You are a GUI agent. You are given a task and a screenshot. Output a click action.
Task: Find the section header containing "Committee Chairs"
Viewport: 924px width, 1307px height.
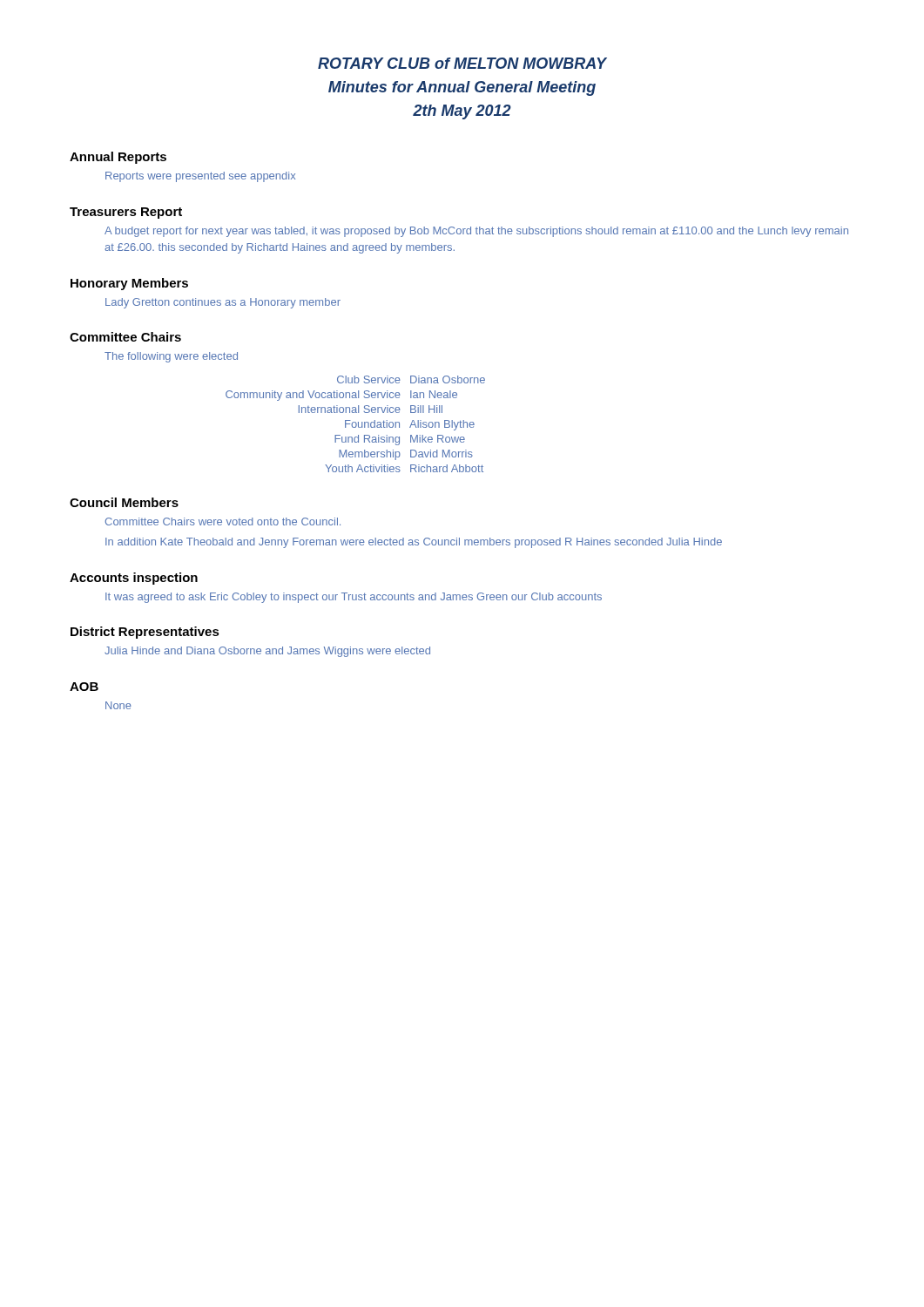(126, 337)
